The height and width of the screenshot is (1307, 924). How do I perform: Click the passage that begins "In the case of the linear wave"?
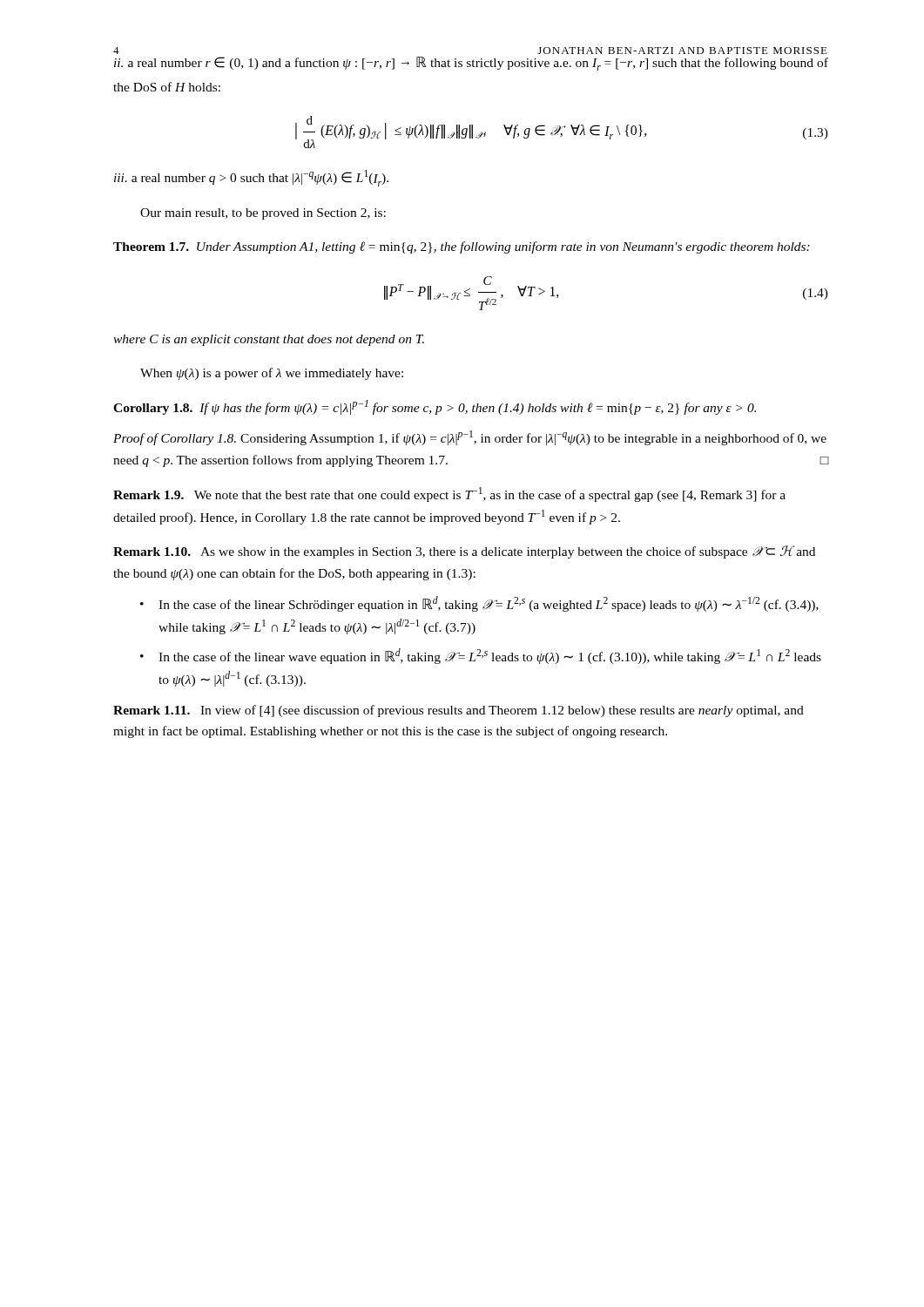[490, 667]
